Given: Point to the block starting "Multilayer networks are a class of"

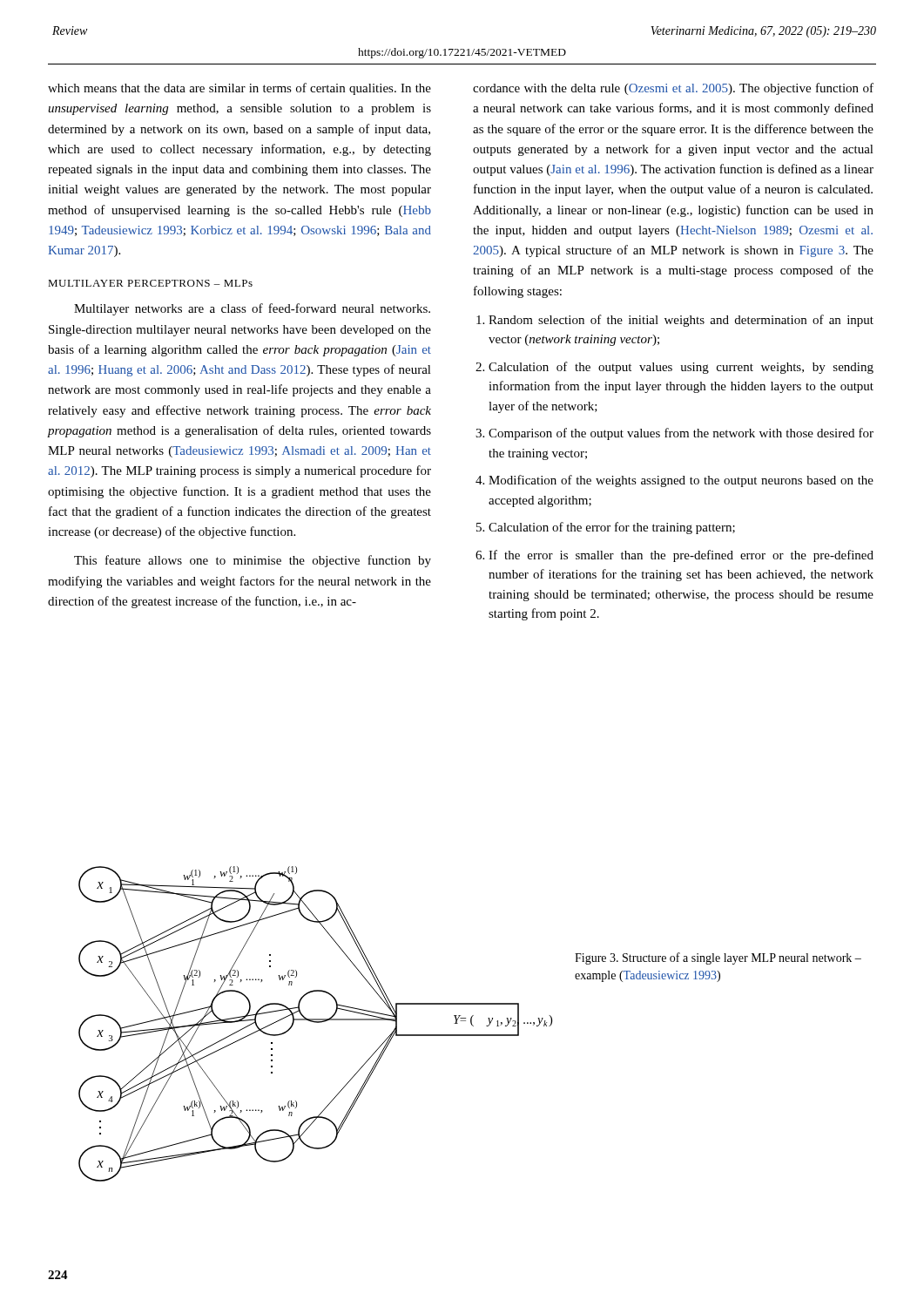Looking at the screenshot, I should tap(239, 455).
